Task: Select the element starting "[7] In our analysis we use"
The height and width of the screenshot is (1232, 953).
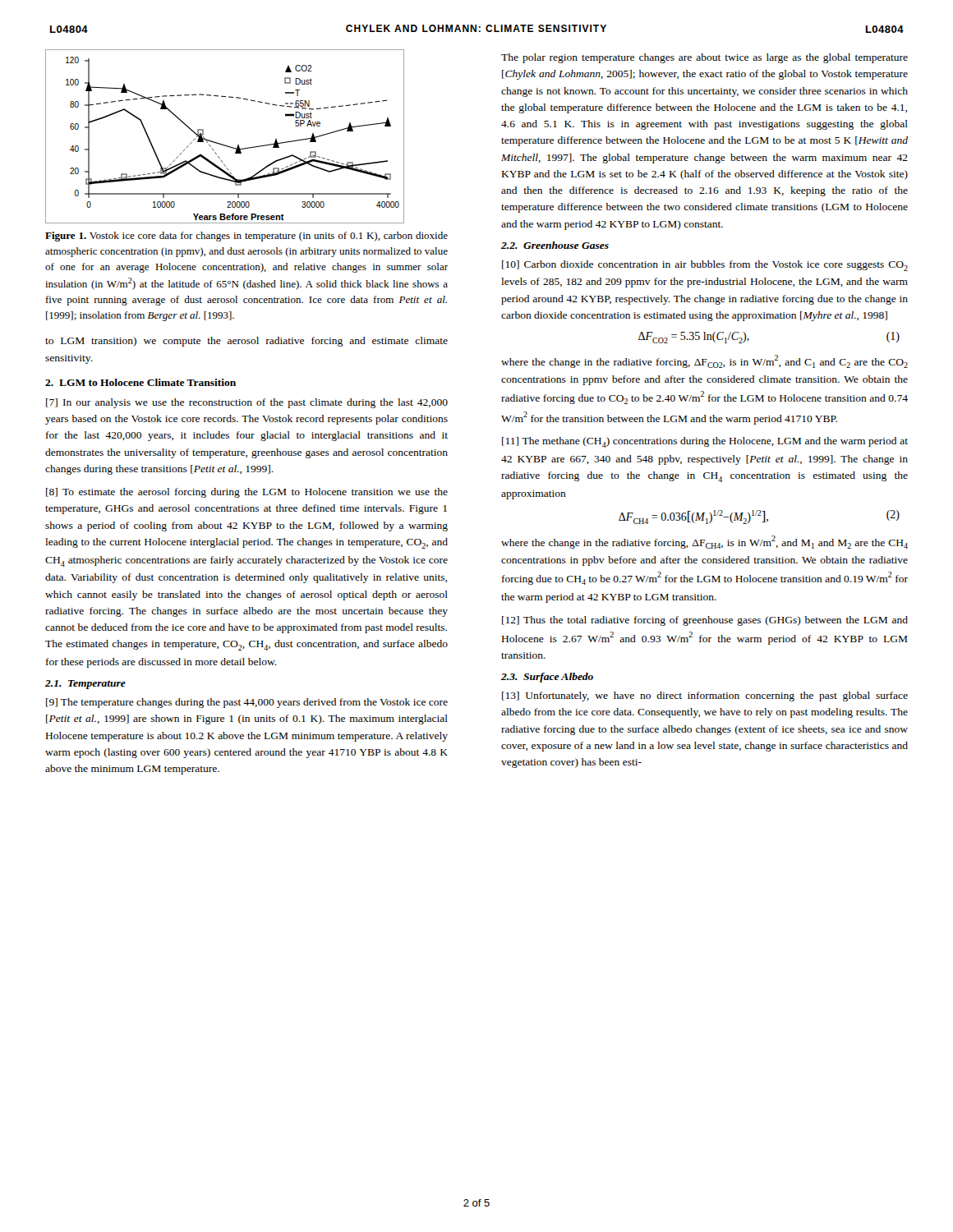Action: pos(246,435)
